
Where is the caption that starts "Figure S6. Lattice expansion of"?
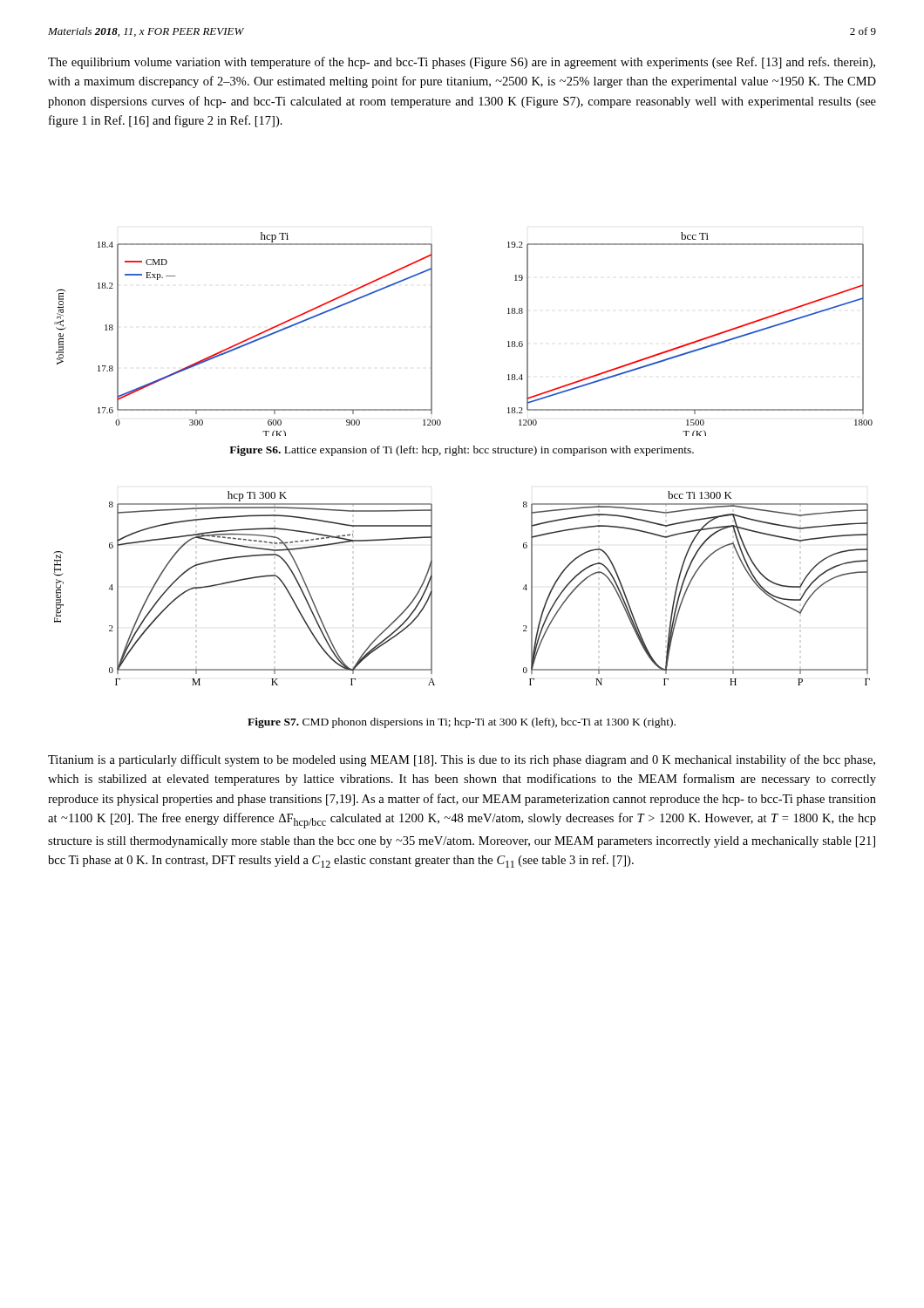pyautogui.click(x=462, y=450)
